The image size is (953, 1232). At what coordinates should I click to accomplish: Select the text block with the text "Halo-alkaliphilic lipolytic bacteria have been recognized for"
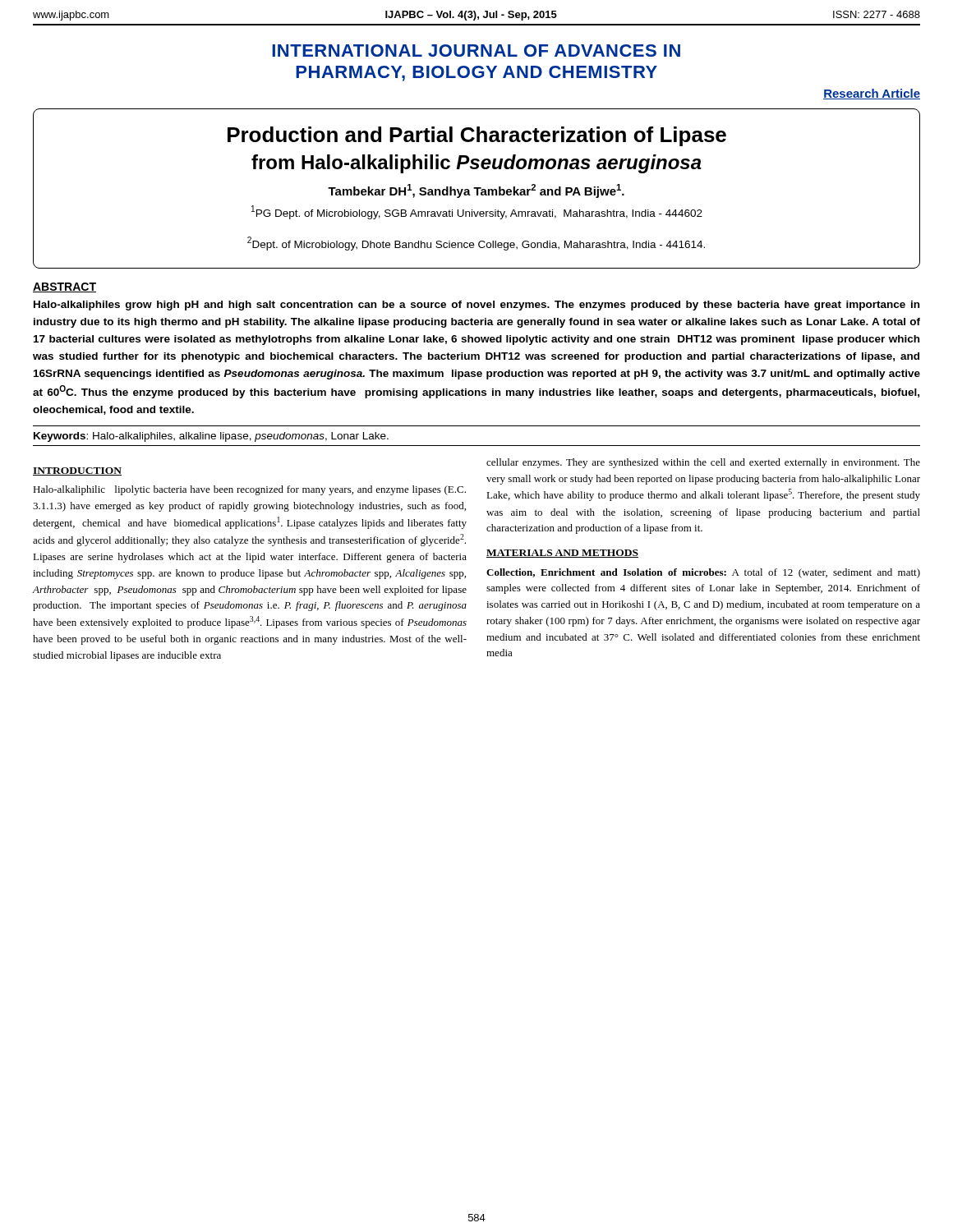250,573
